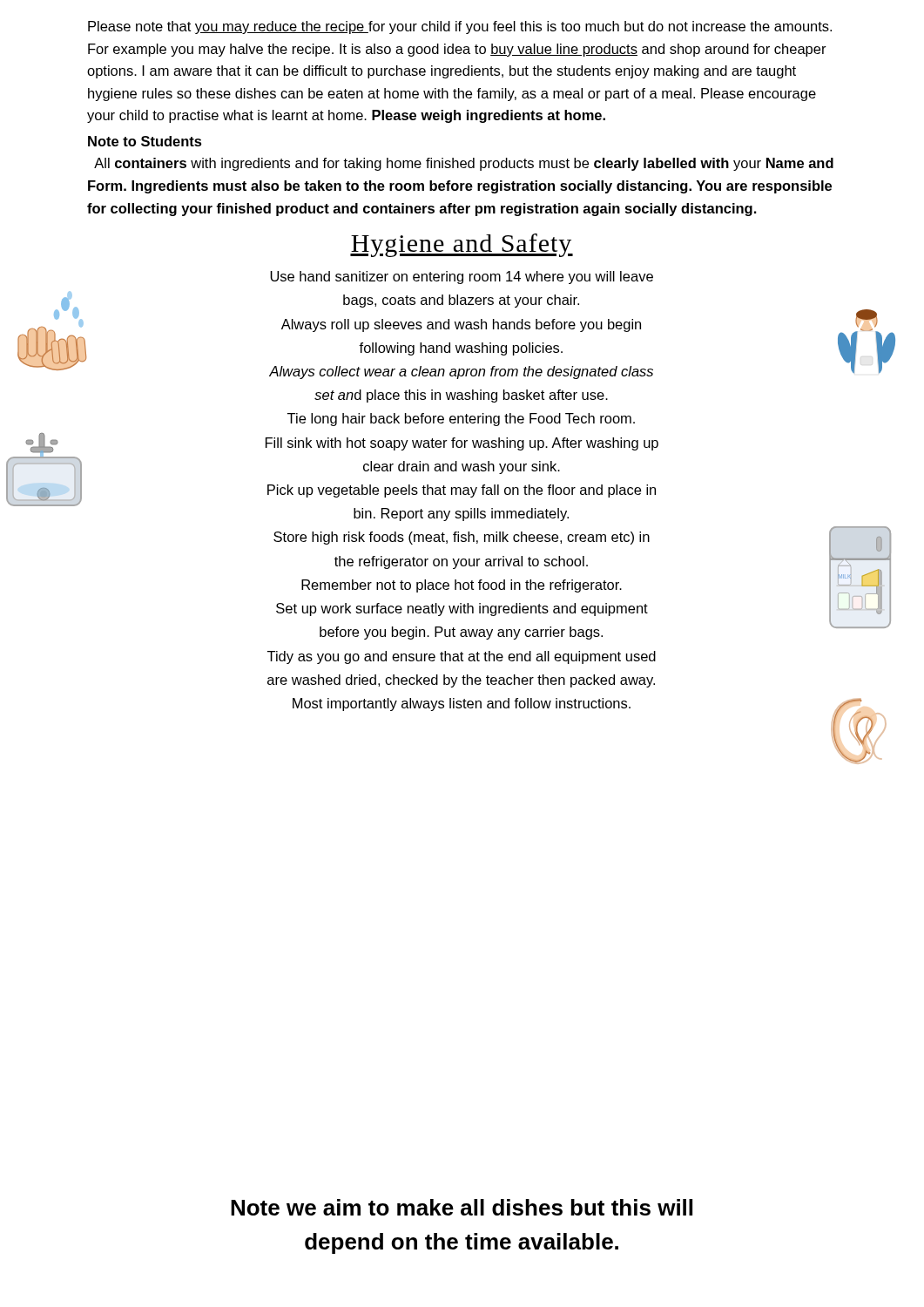This screenshot has height=1307, width=924.
Task: Find the block starting "Remember not to"
Action: [x=462, y=585]
